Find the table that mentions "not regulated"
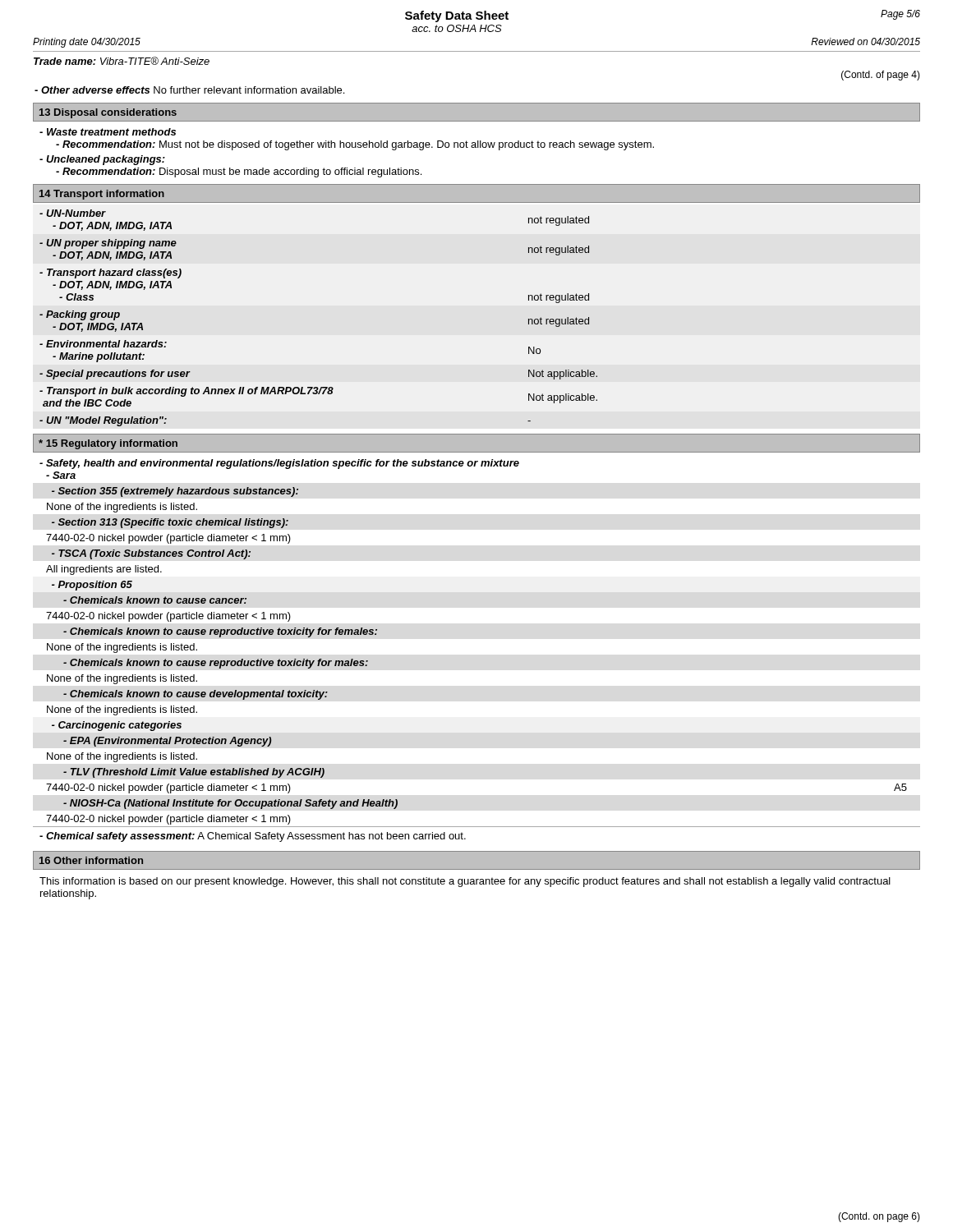This screenshot has height=1232, width=953. click(476, 317)
